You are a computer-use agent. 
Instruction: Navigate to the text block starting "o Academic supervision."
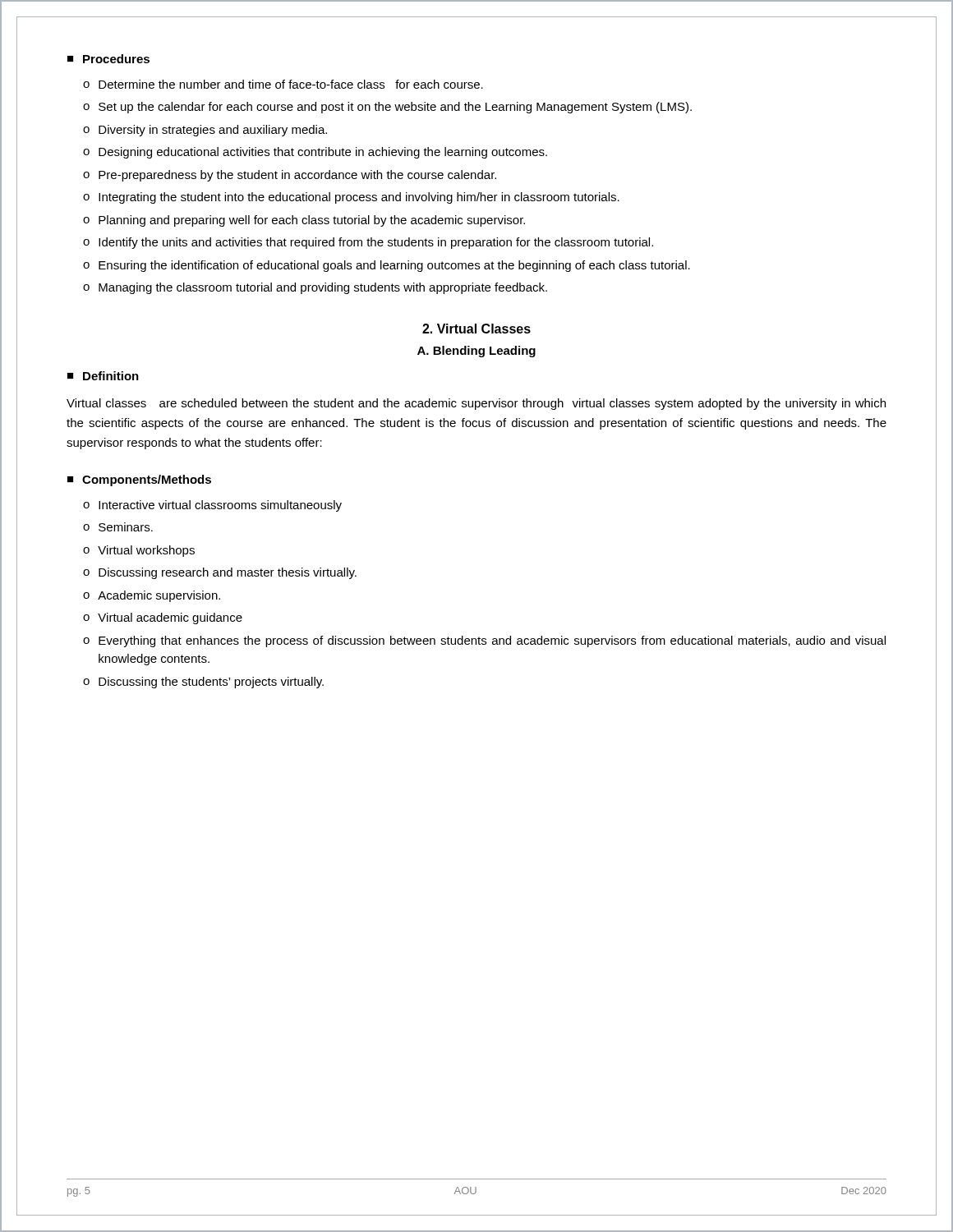click(152, 596)
